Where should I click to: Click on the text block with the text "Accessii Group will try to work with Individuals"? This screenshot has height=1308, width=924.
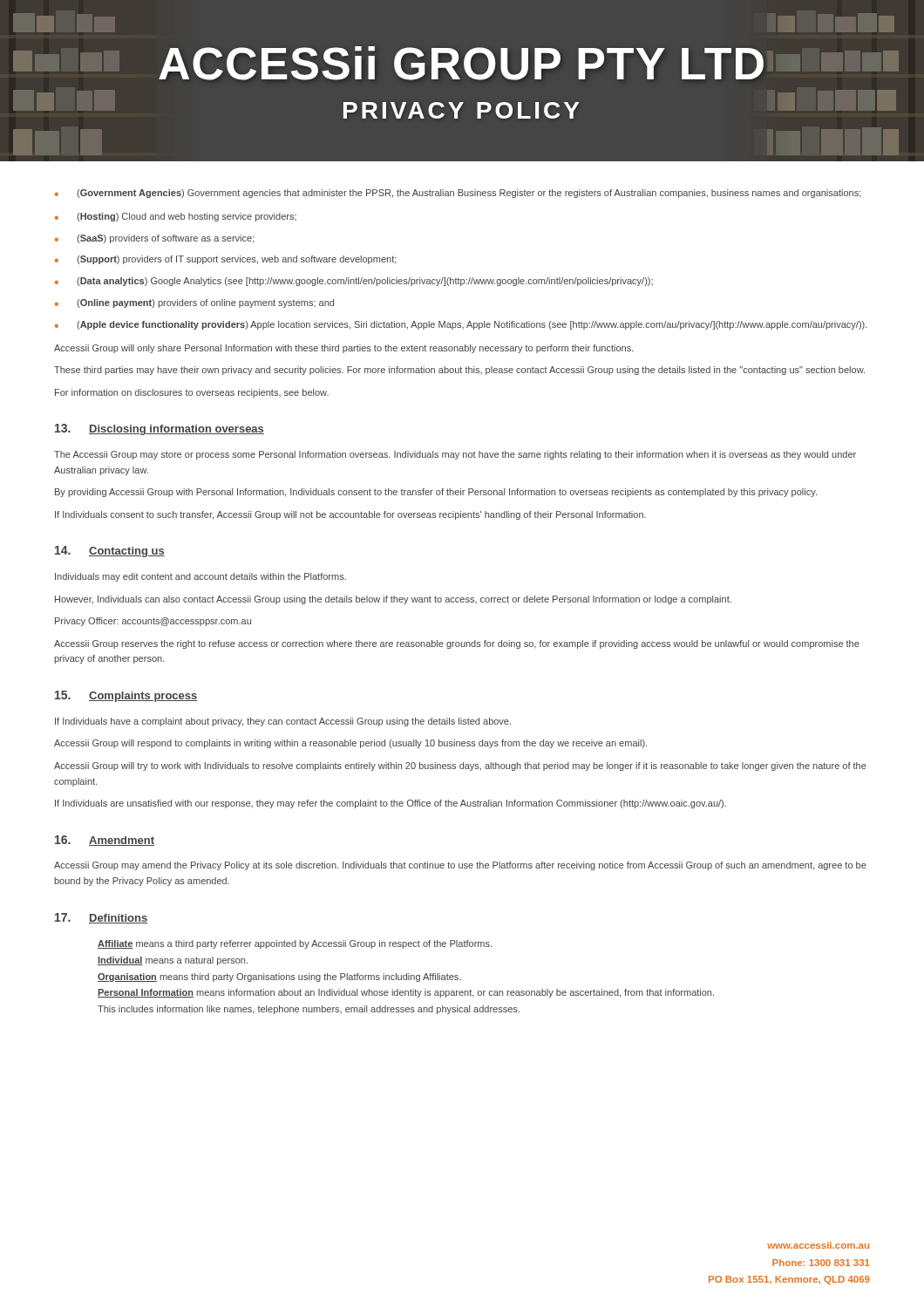coord(460,773)
